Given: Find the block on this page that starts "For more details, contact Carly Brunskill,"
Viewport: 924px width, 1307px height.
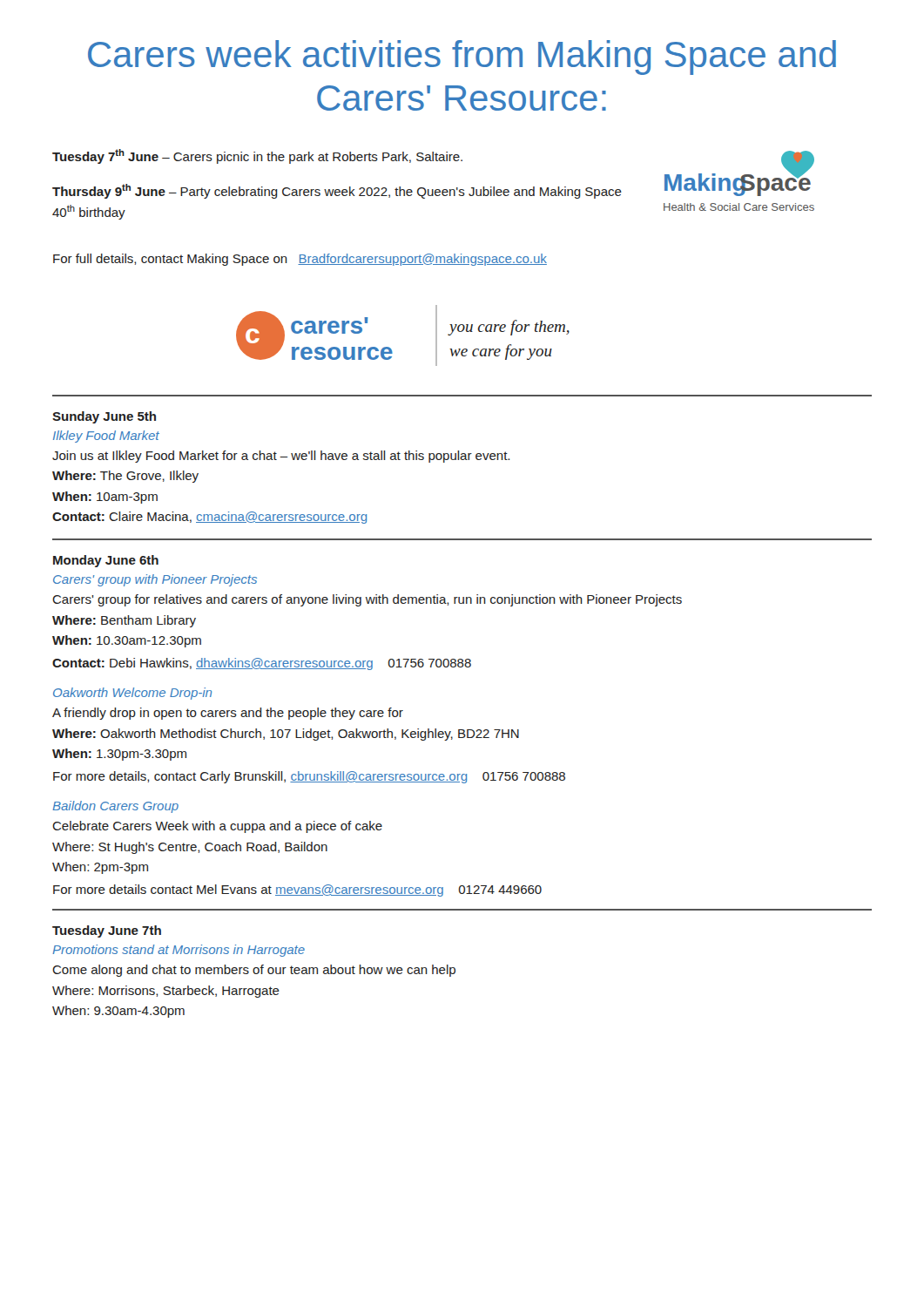Looking at the screenshot, I should coord(309,776).
